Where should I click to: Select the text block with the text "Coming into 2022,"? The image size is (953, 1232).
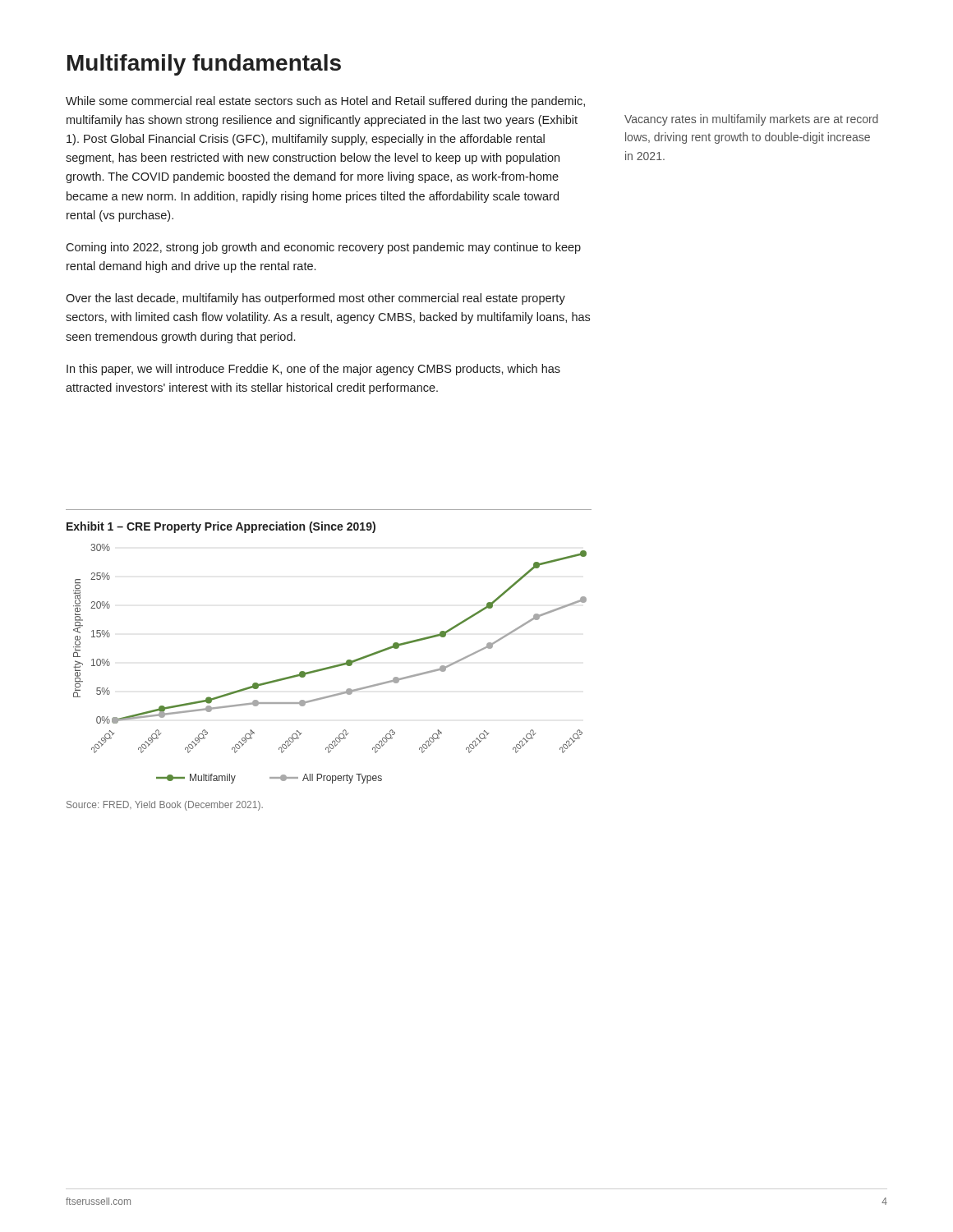pos(329,257)
